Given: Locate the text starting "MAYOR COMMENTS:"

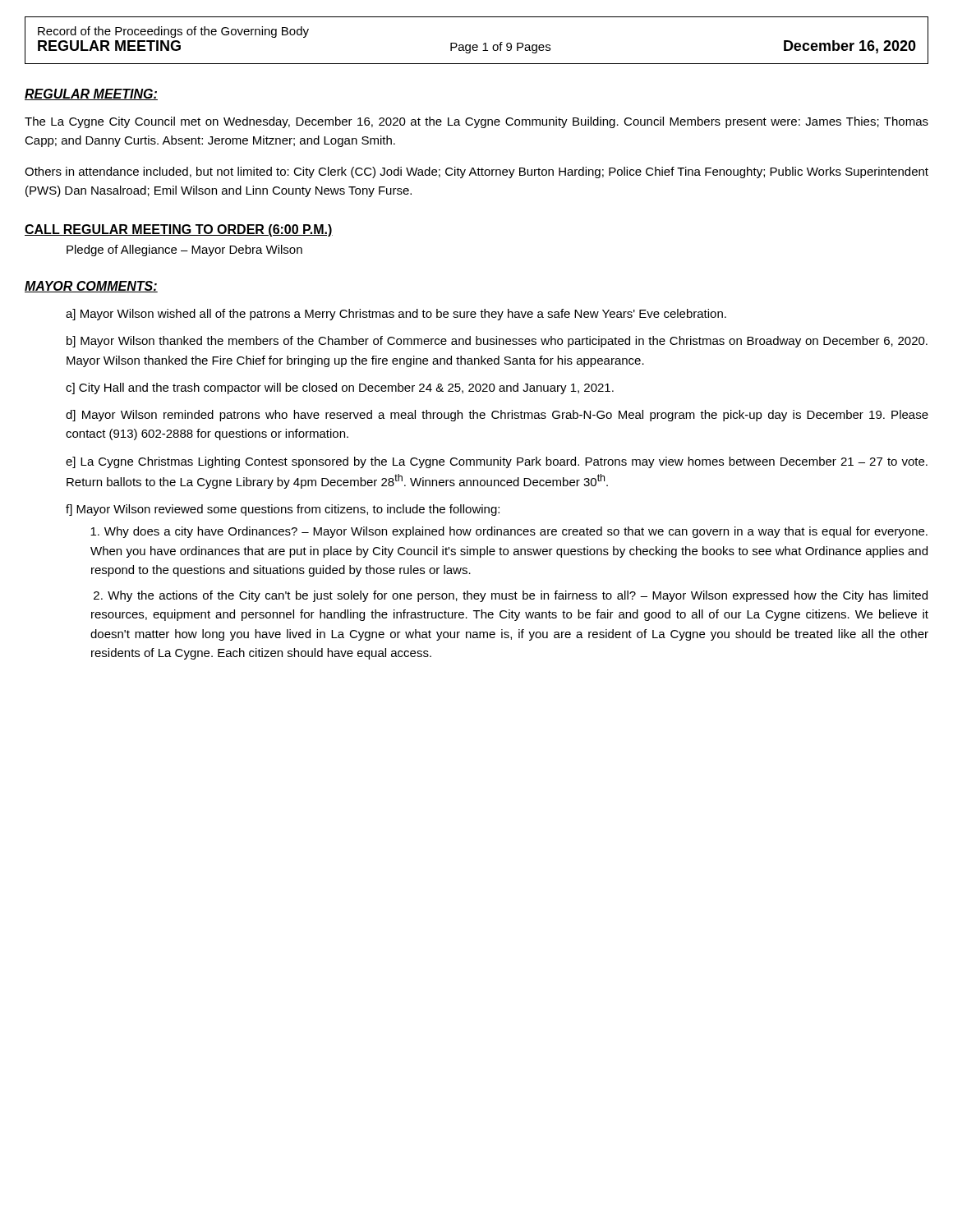Looking at the screenshot, I should (x=91, y=286).
